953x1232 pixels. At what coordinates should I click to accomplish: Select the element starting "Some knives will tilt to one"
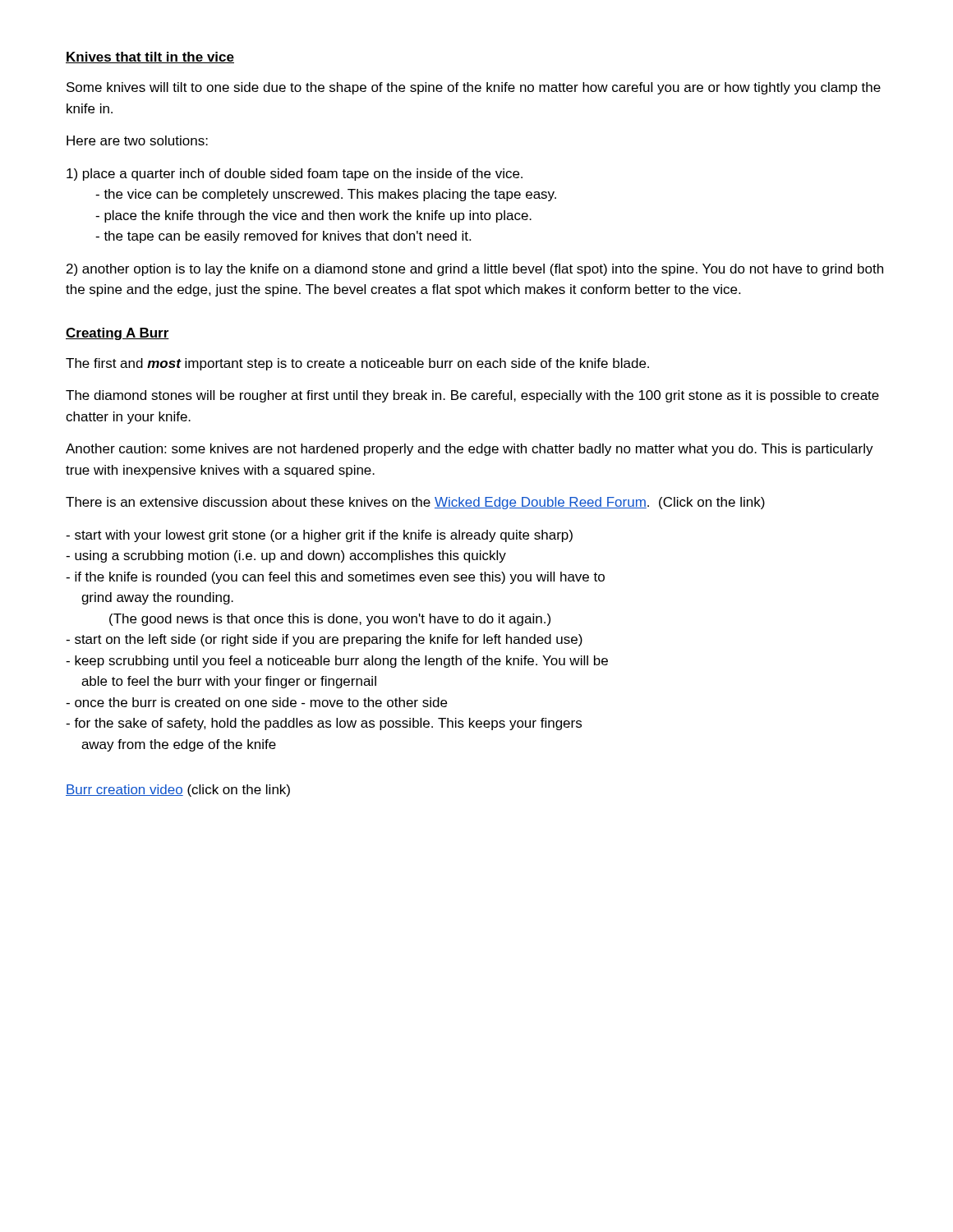[473, 98]
